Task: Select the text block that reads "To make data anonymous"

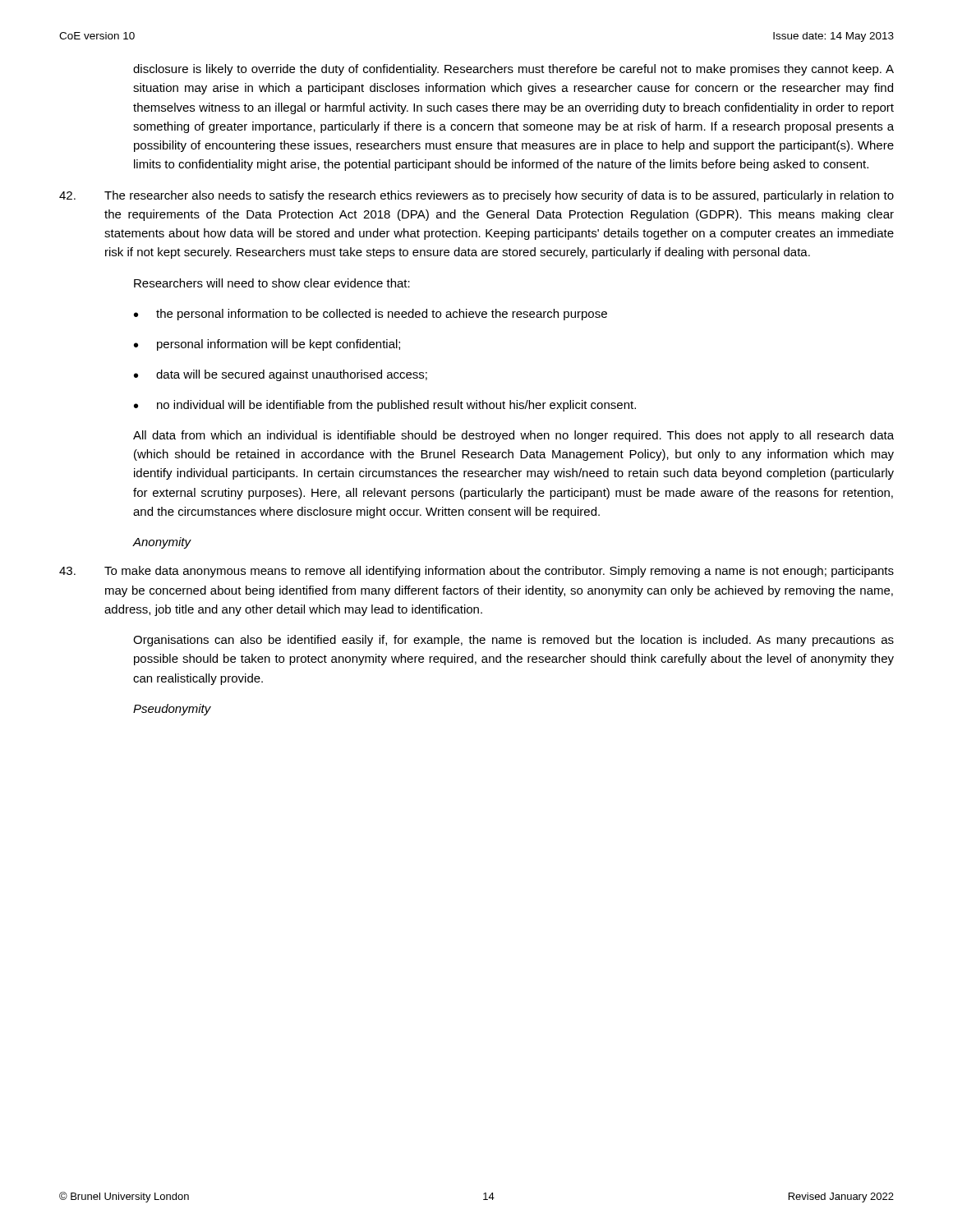Action: [x=476, y=590]
